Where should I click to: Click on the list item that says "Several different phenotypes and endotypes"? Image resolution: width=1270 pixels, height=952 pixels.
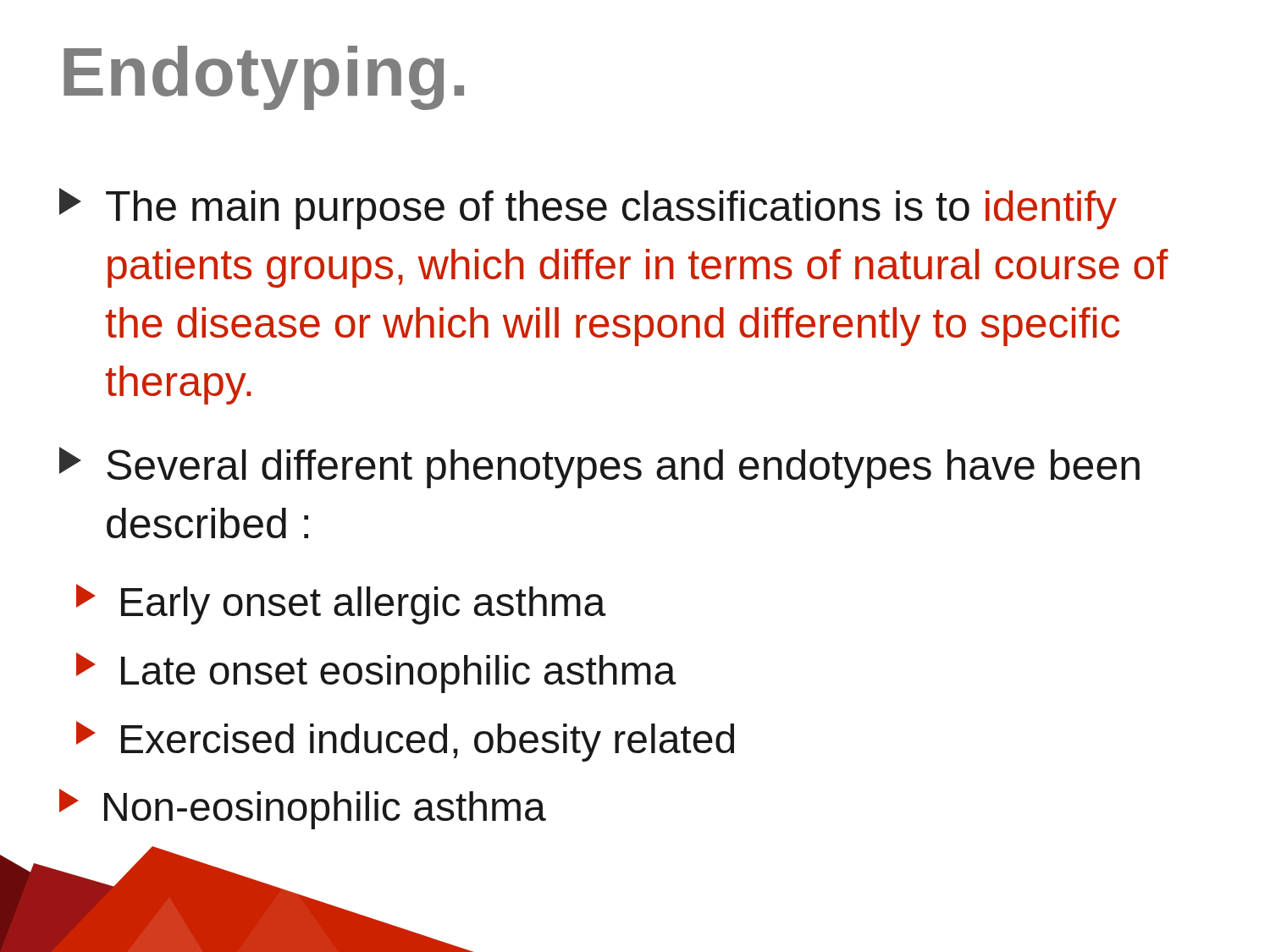tap(648, 495)
